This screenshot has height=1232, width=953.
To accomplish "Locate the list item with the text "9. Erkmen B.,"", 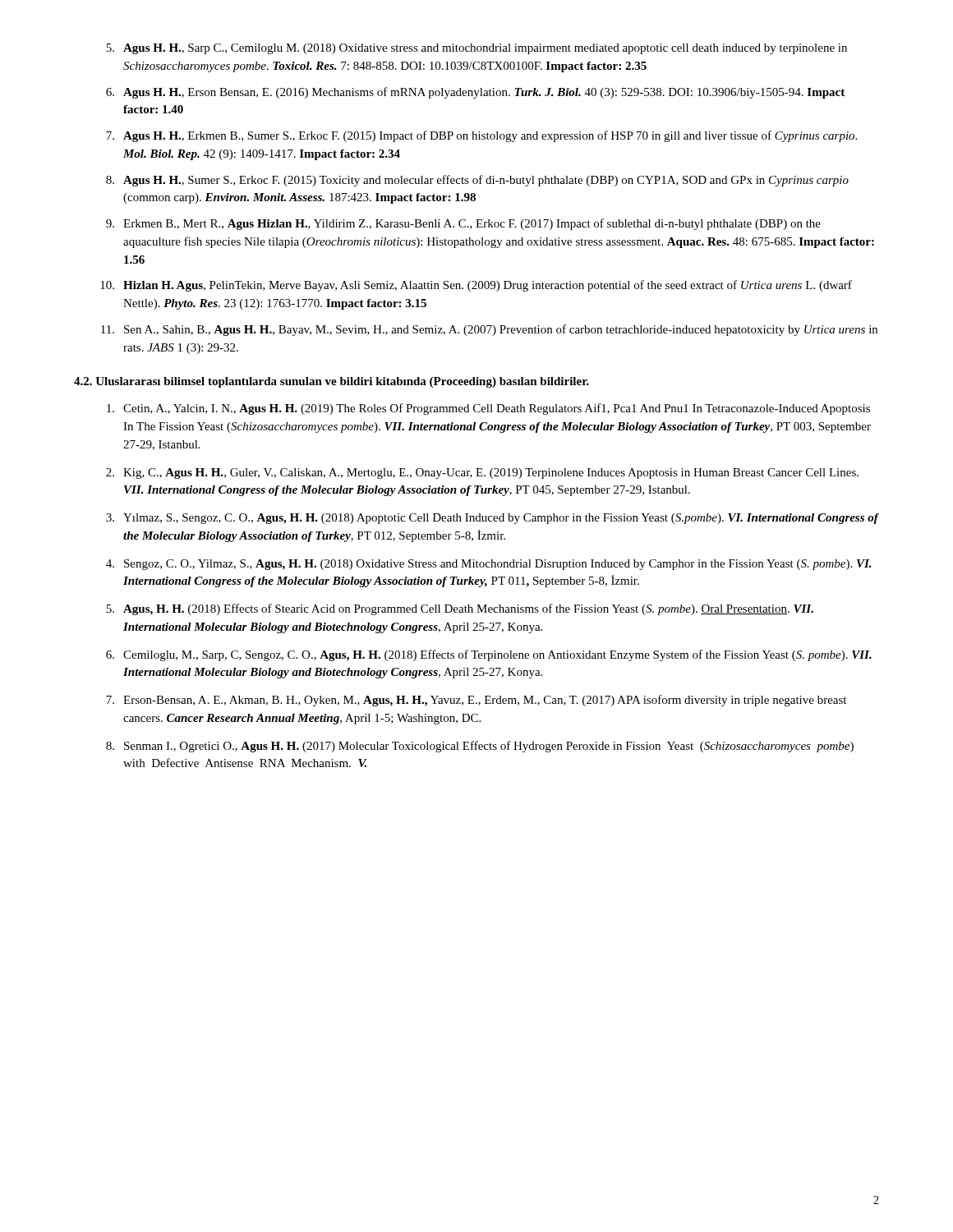I will 484,242.
